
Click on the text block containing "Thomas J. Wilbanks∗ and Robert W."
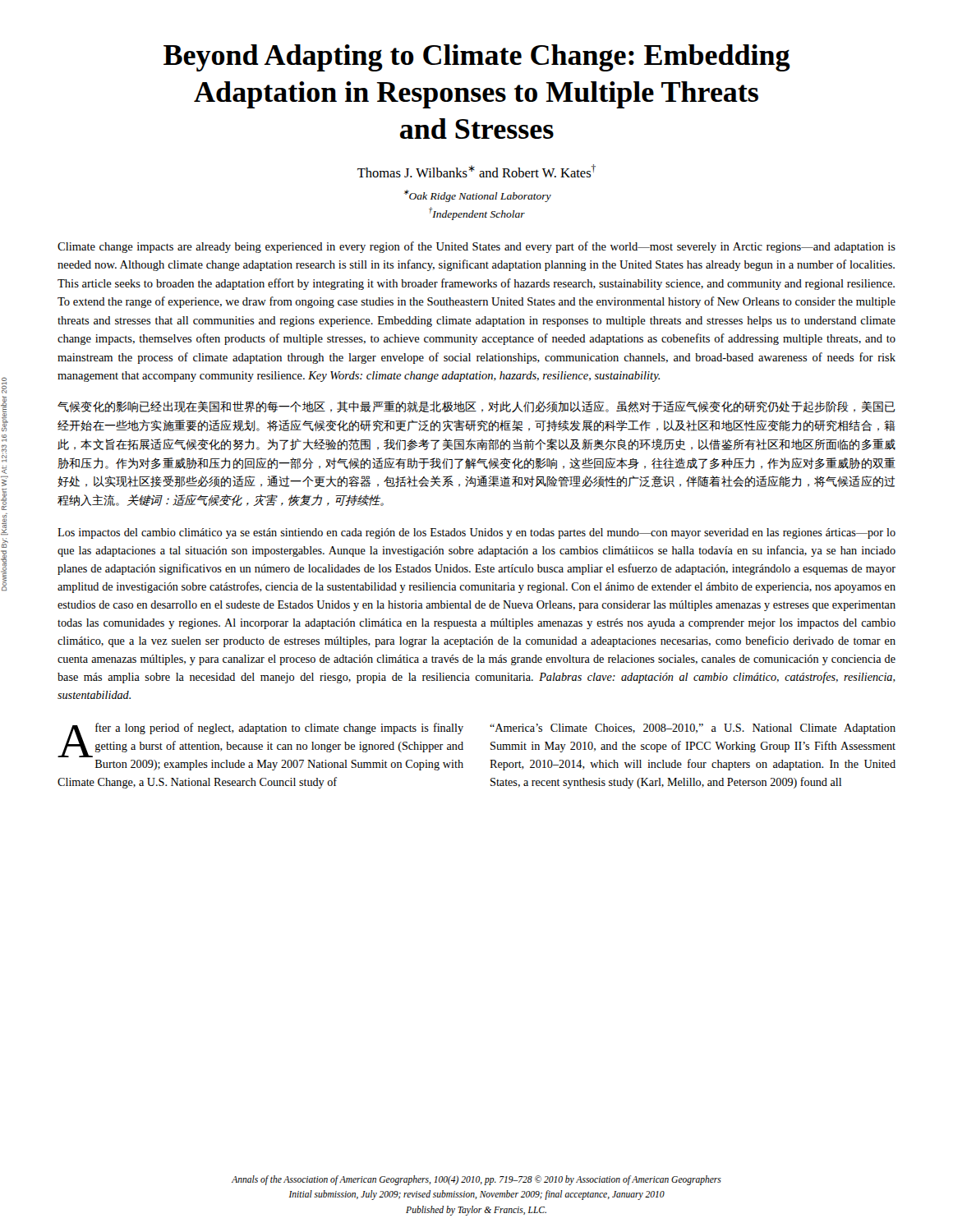pos(476,172)
